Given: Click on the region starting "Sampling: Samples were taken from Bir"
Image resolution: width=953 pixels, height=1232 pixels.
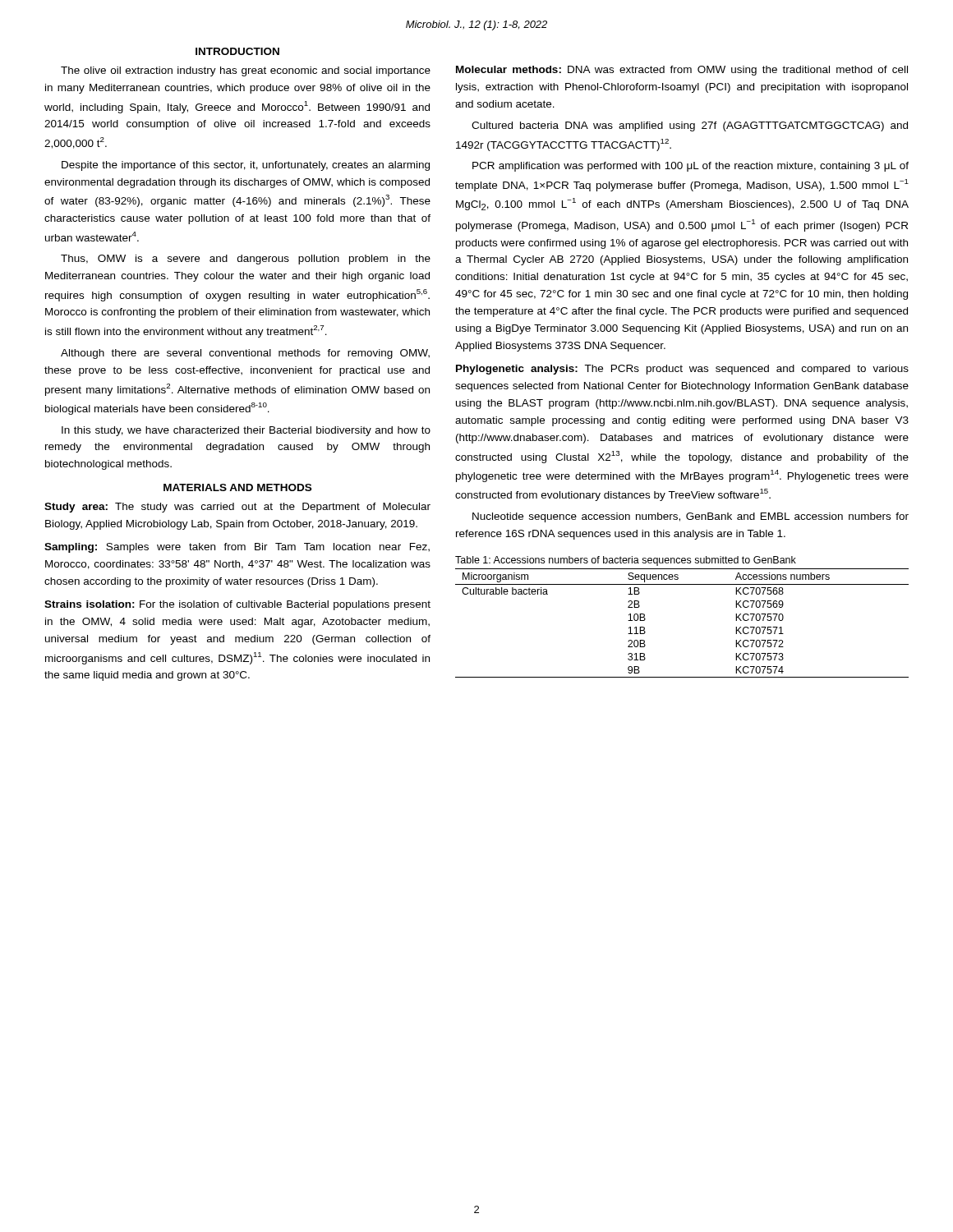Looking at the screenshot, I should click(x=237, y=565).
